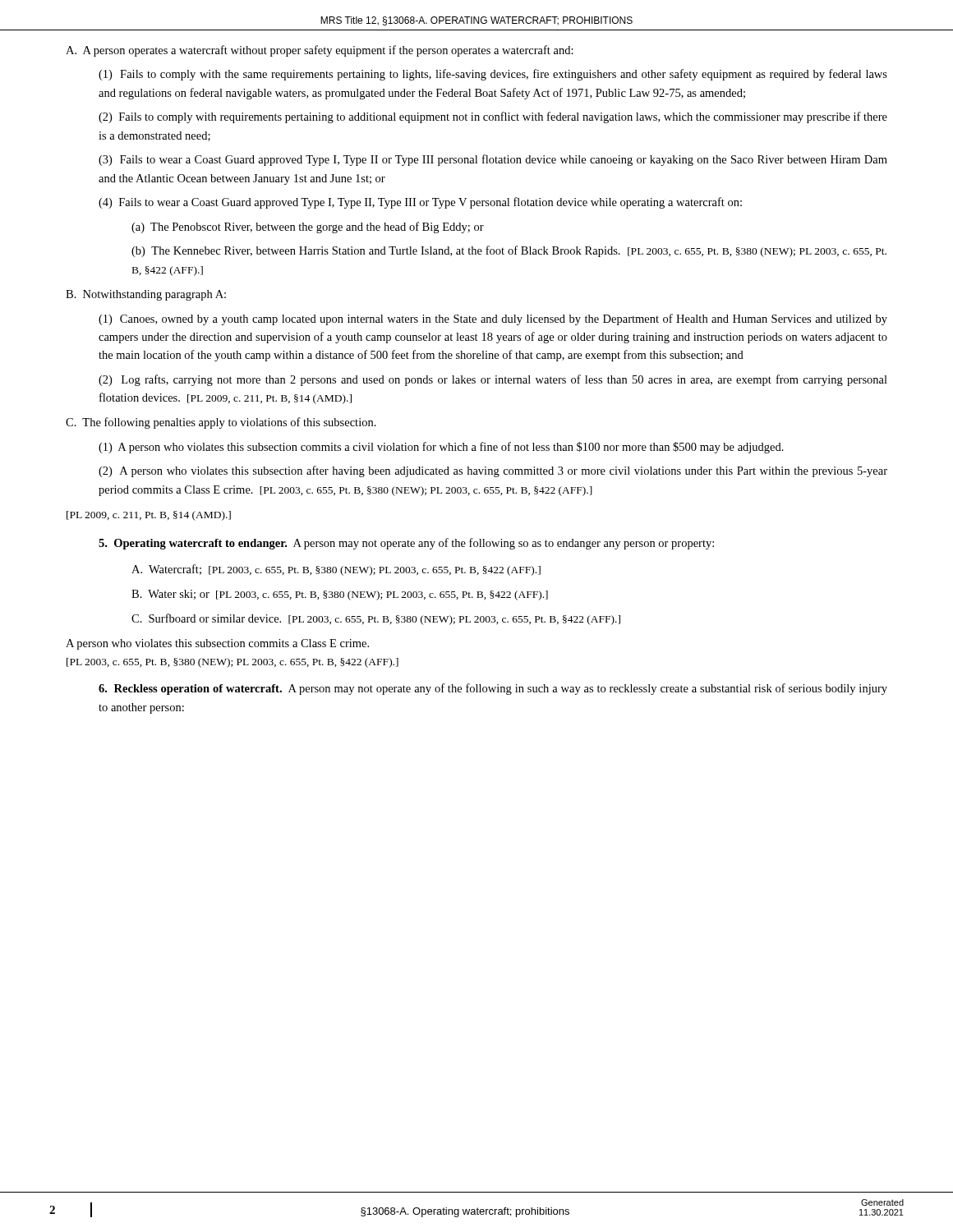Locate the text block containing "[PL 2009, c. 211, Pt."
This screenshot has height=1232, width=953.
click(x=149, y=514)
